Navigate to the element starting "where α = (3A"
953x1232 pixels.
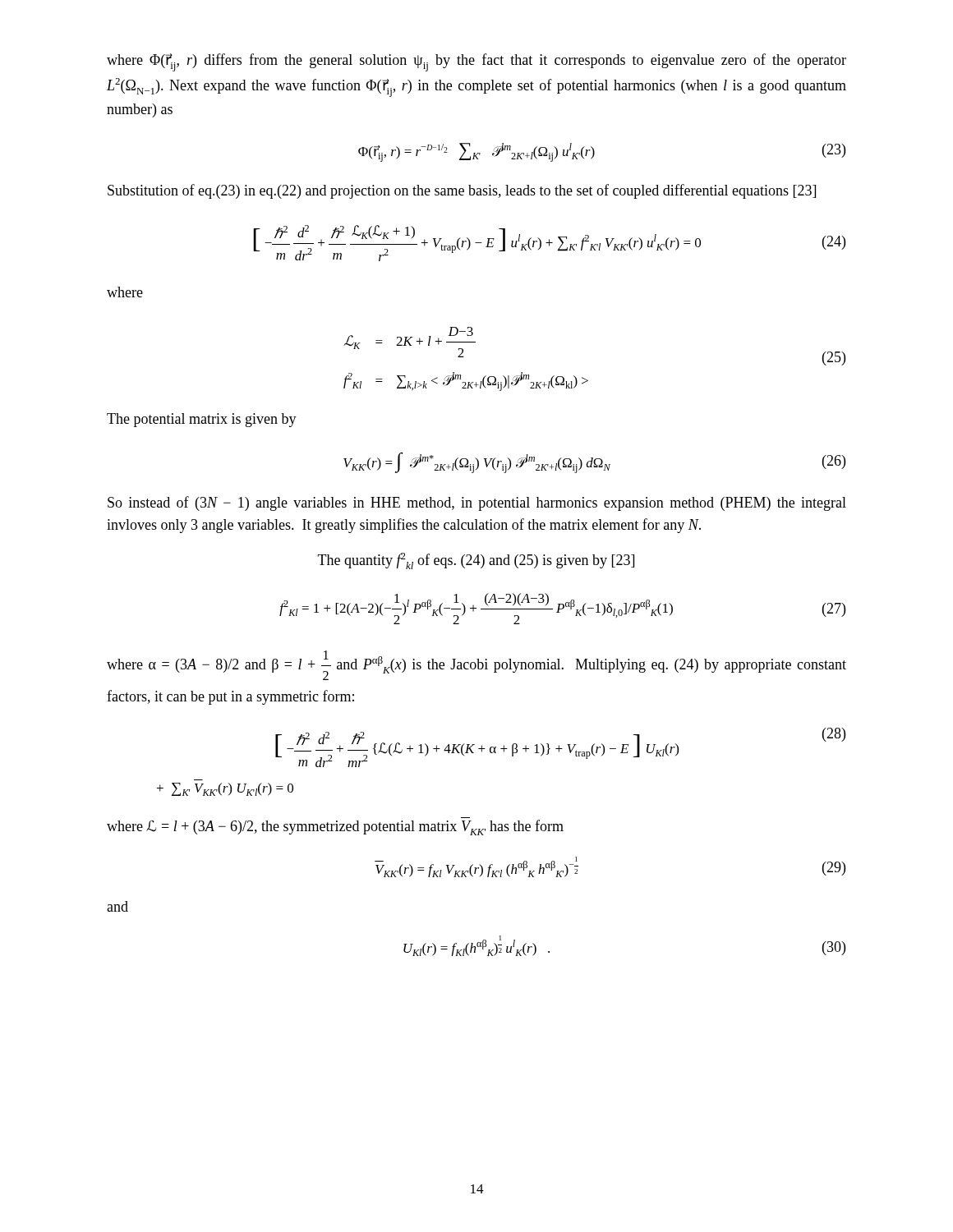(x=476, y=675)
